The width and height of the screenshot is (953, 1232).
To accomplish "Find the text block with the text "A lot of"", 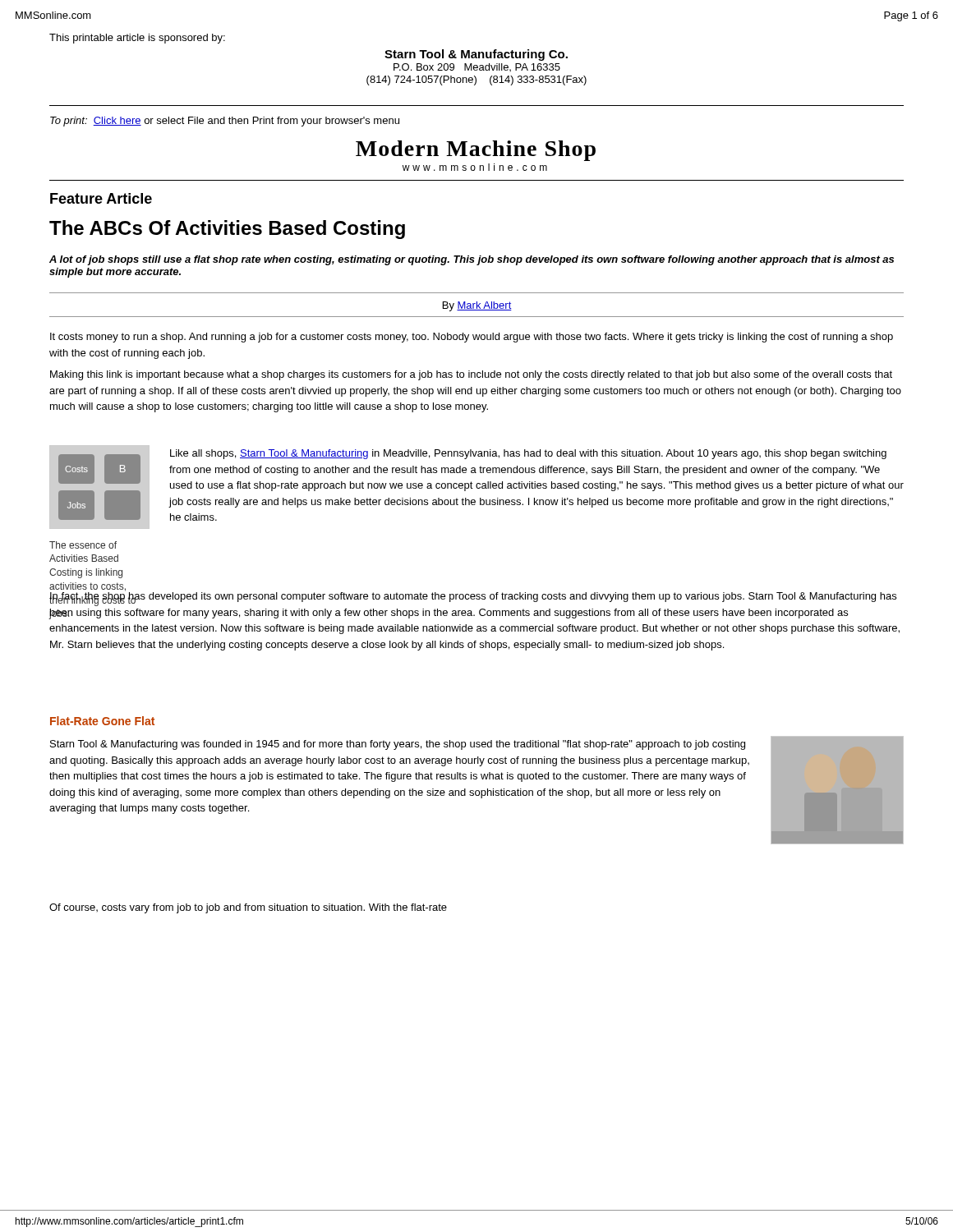I will 472,265.
